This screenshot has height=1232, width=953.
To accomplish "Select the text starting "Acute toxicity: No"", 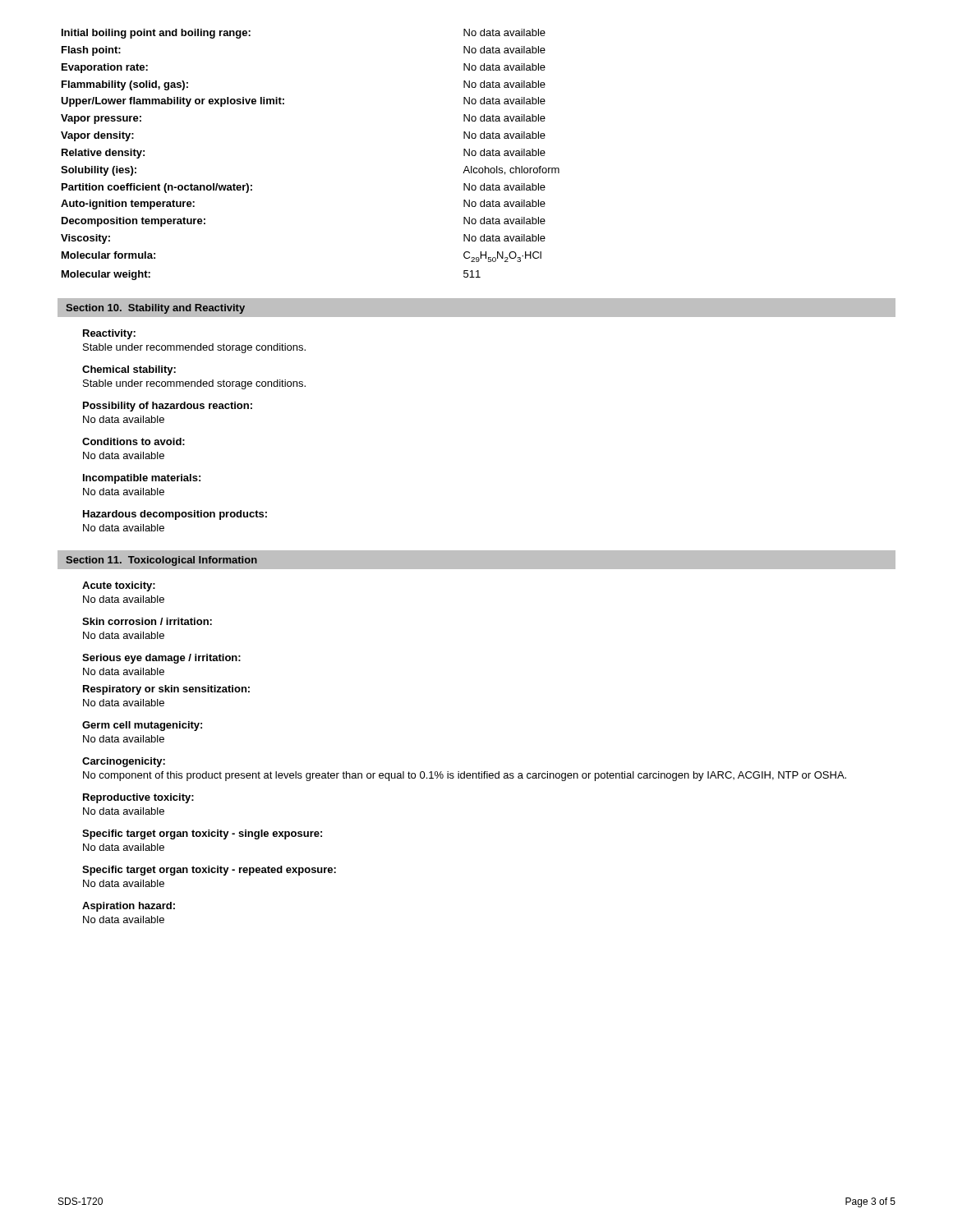I will [119, 586].
